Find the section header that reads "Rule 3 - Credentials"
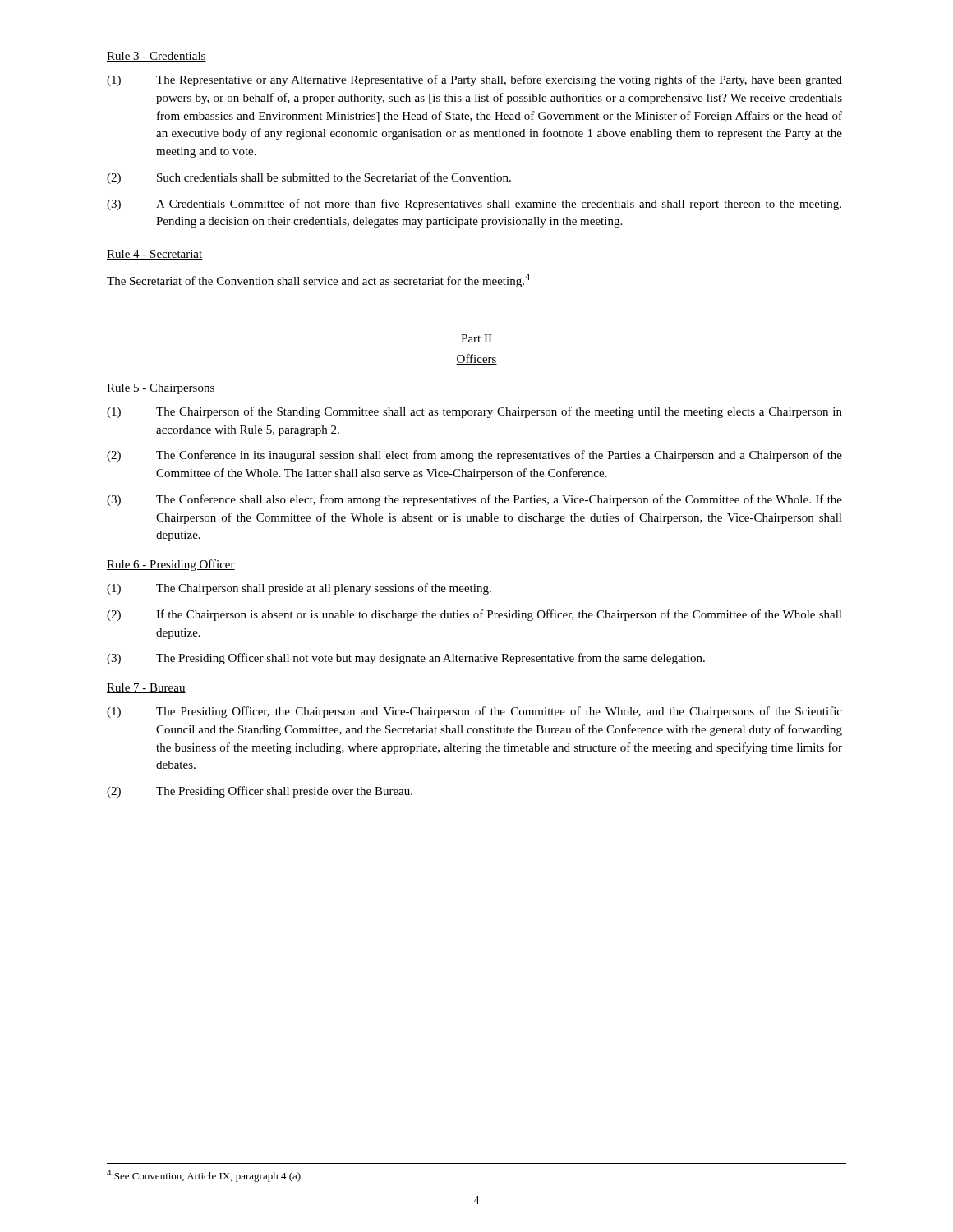This screenshot has height=1232, width=953. click(156, 56)
